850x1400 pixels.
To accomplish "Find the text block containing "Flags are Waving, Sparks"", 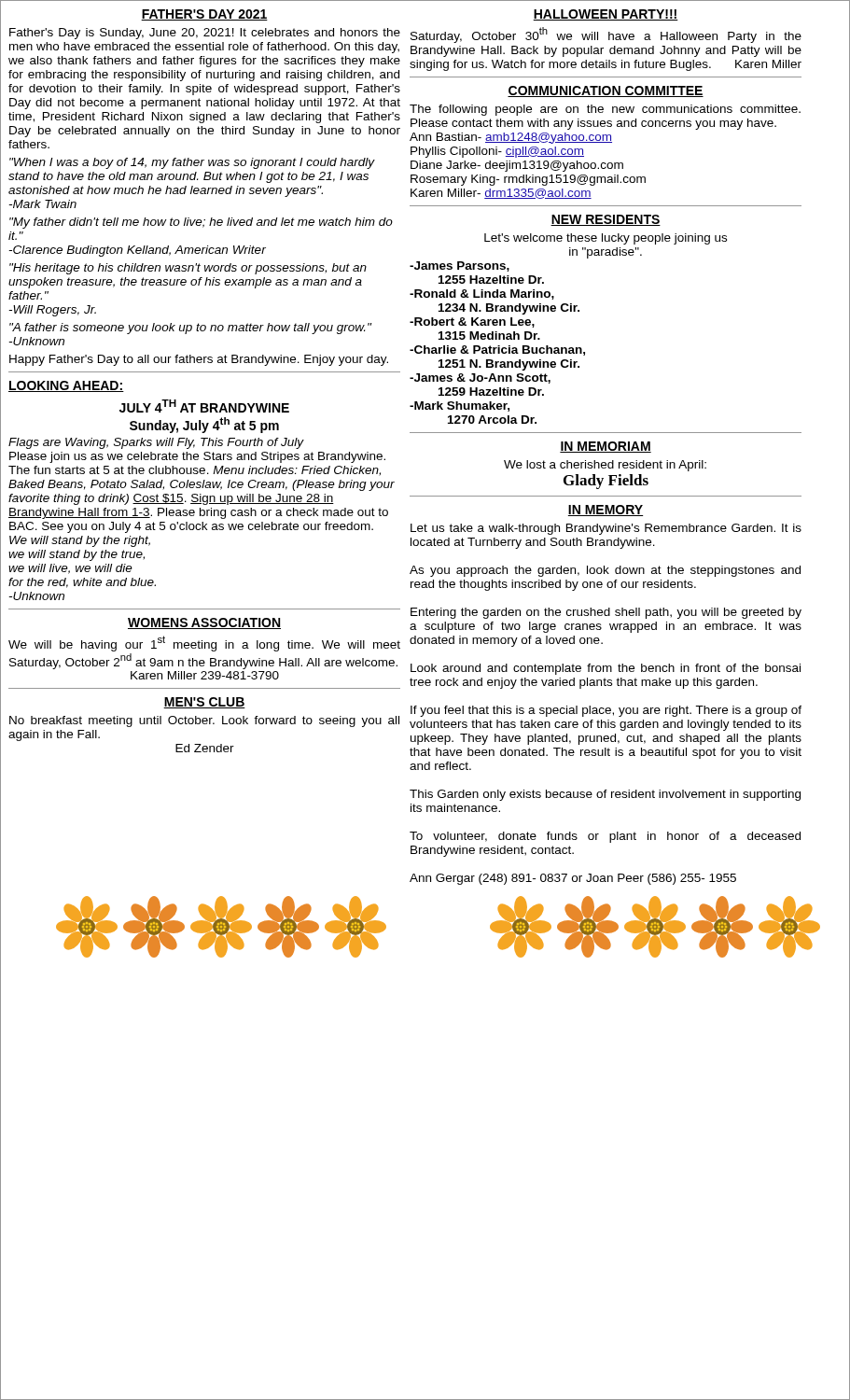I will coord(201,519).
